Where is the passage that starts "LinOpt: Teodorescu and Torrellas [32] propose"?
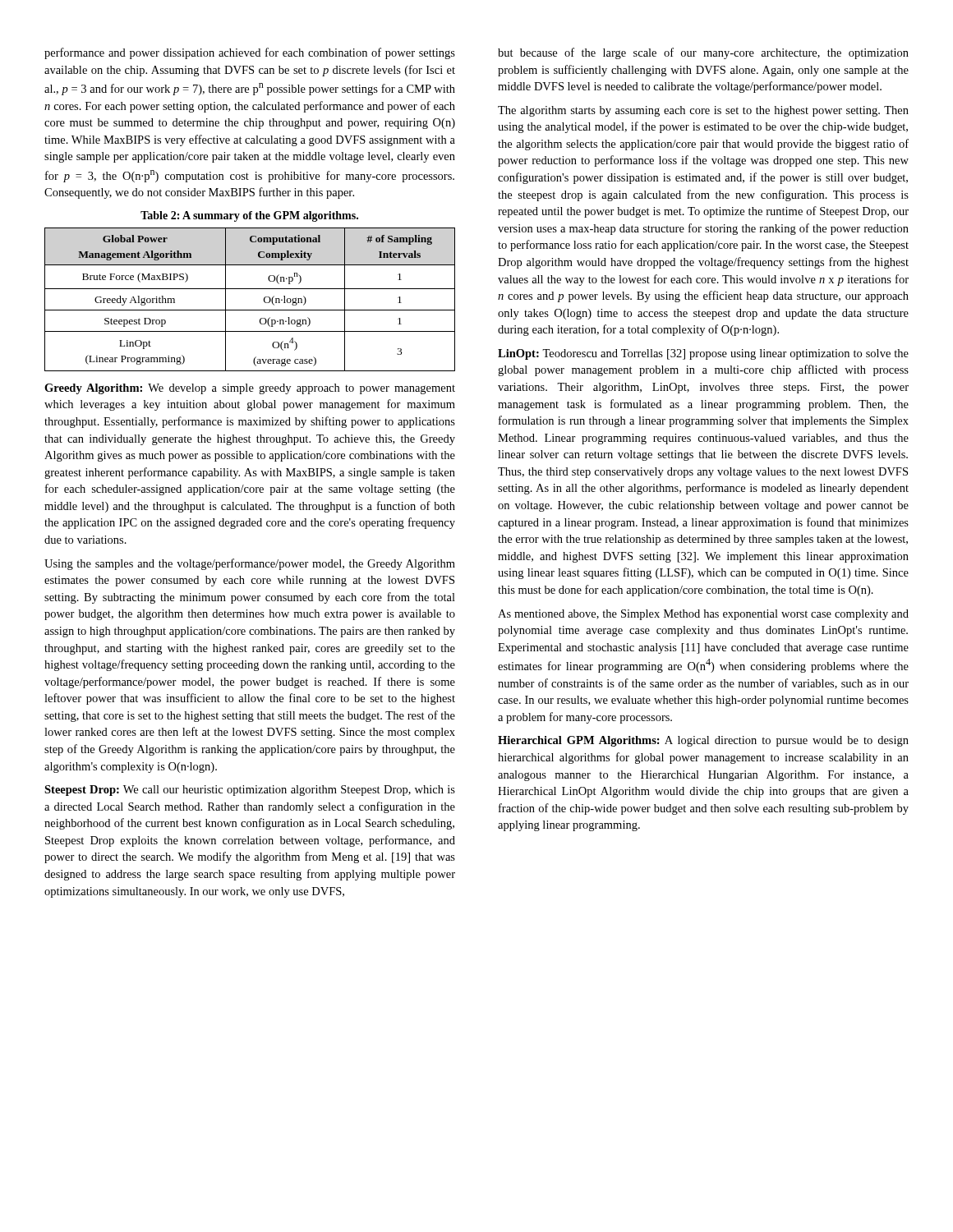 point(703,472)
